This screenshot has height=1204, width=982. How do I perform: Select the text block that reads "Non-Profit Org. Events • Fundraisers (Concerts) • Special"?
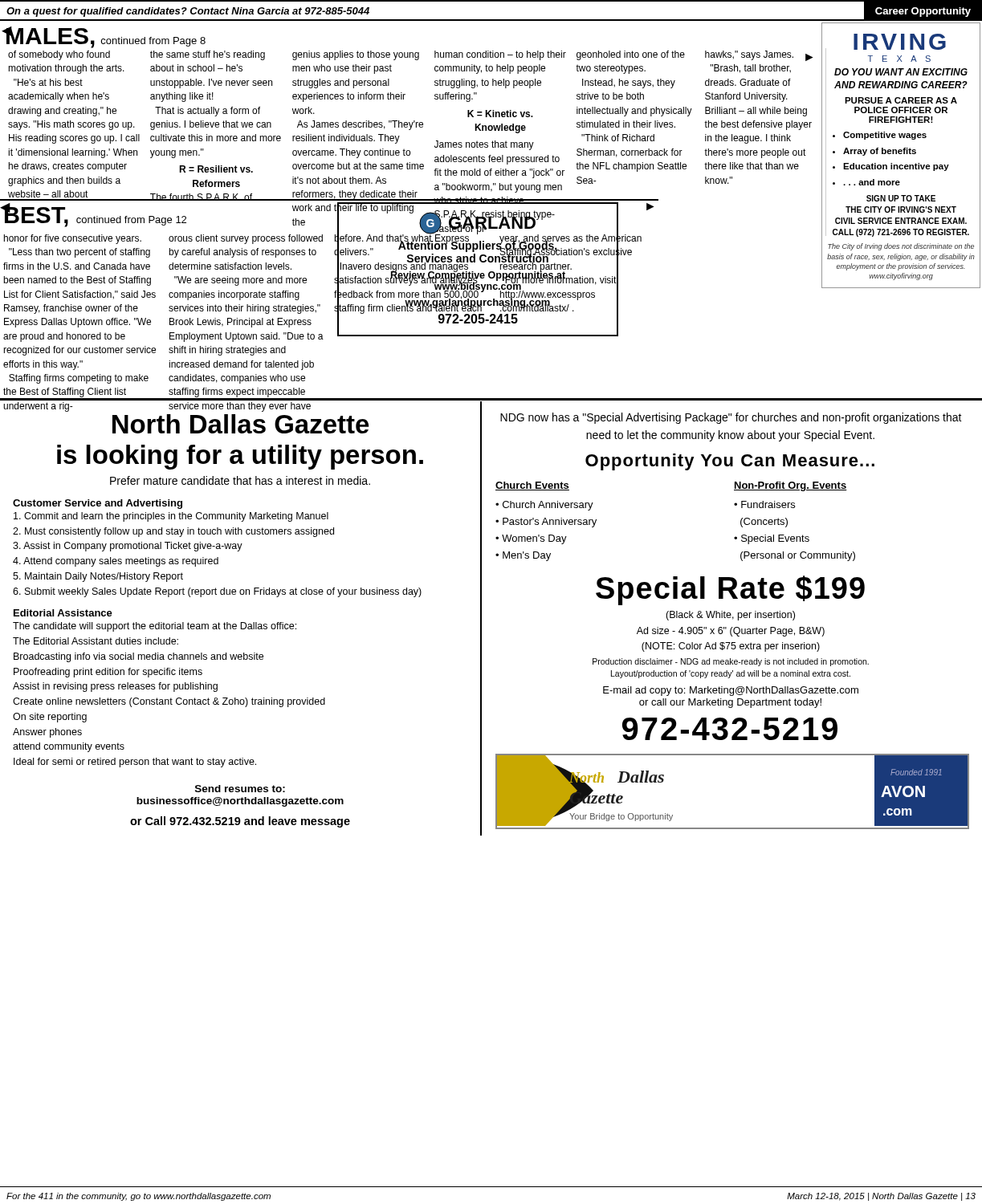790,486
